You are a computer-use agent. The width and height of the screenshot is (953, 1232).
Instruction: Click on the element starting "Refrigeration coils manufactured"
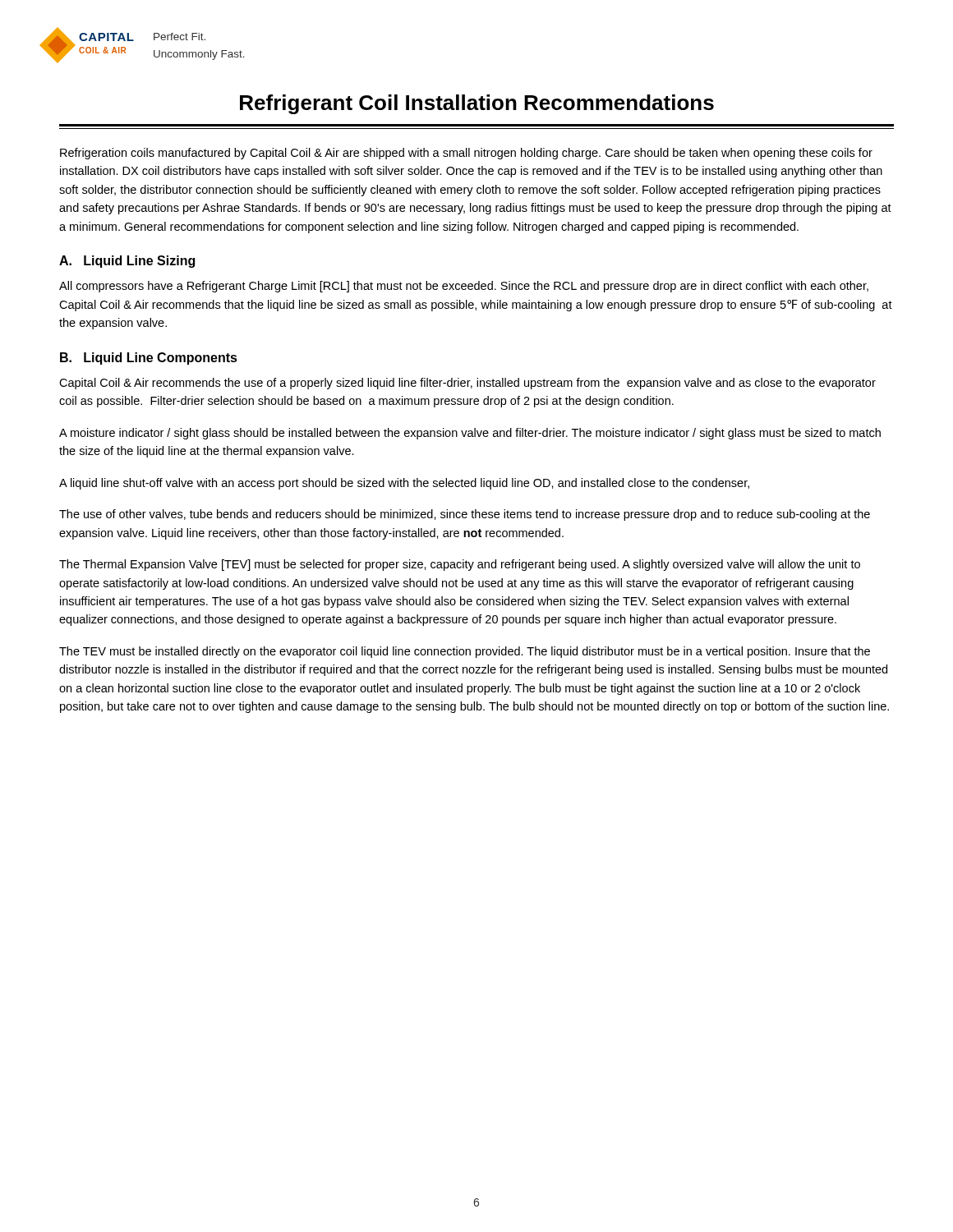[x=475, y=190]
